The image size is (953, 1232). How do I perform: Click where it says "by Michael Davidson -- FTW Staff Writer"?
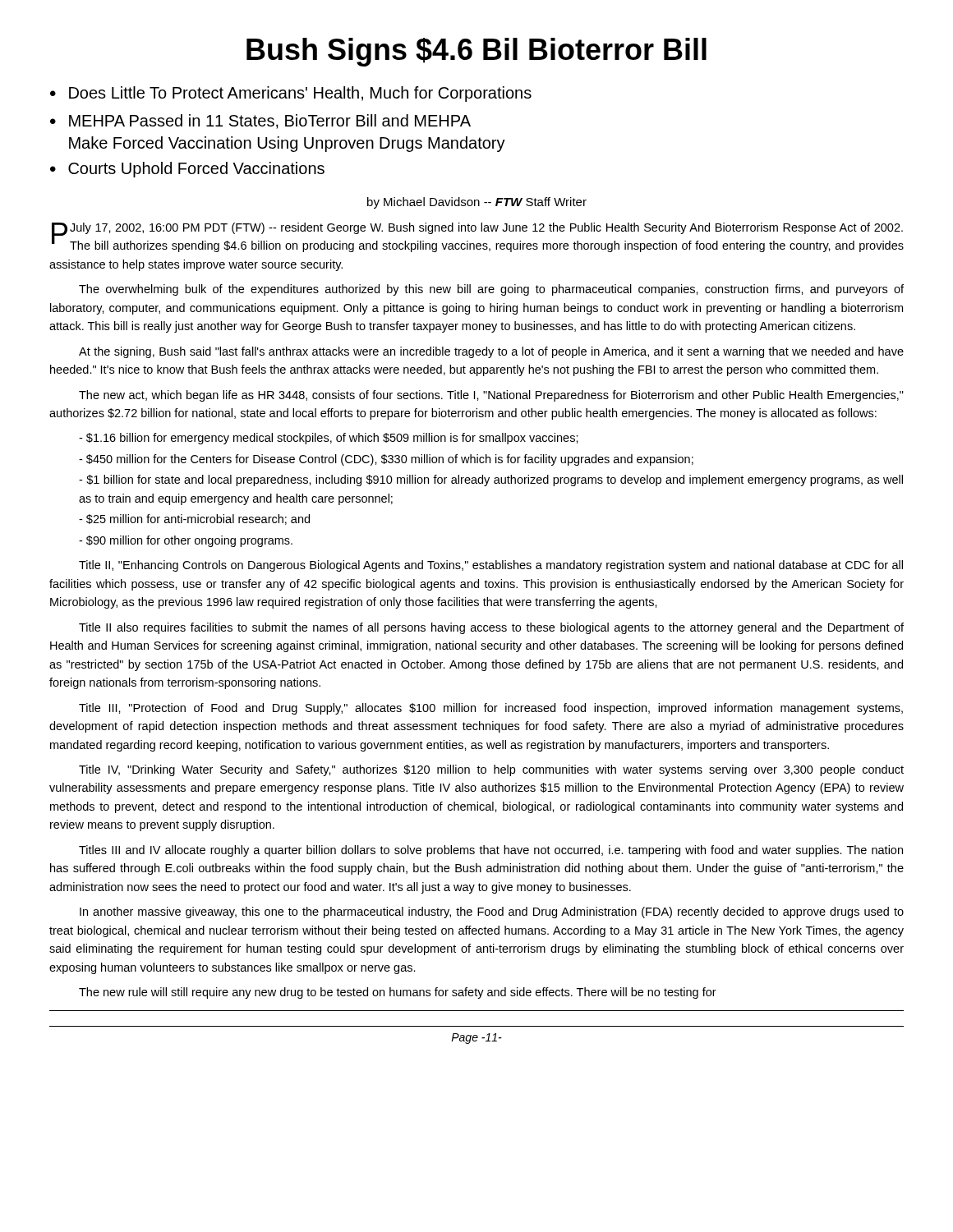coord(476,201)
